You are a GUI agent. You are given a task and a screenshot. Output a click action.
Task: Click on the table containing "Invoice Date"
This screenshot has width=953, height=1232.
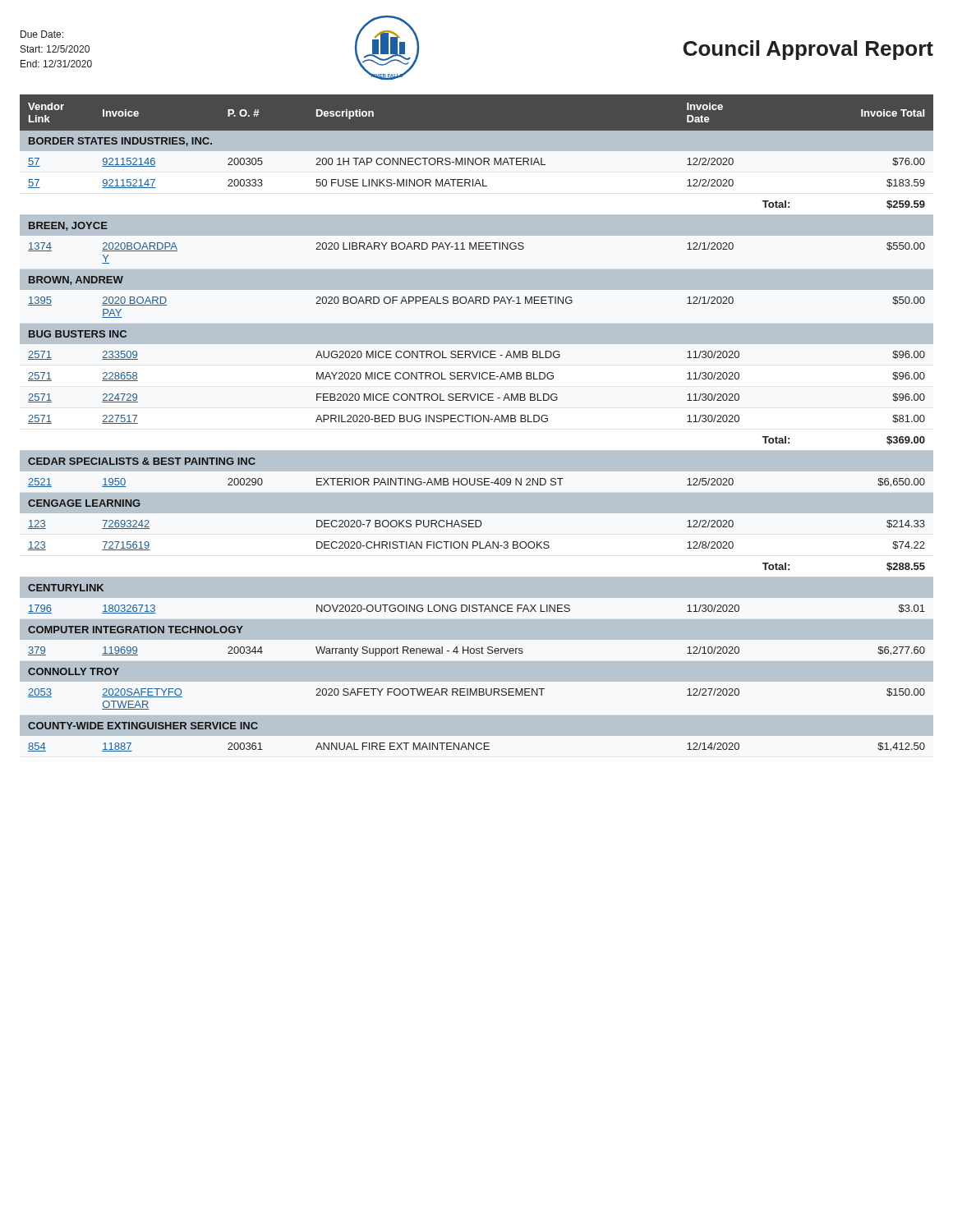(476, 426)
